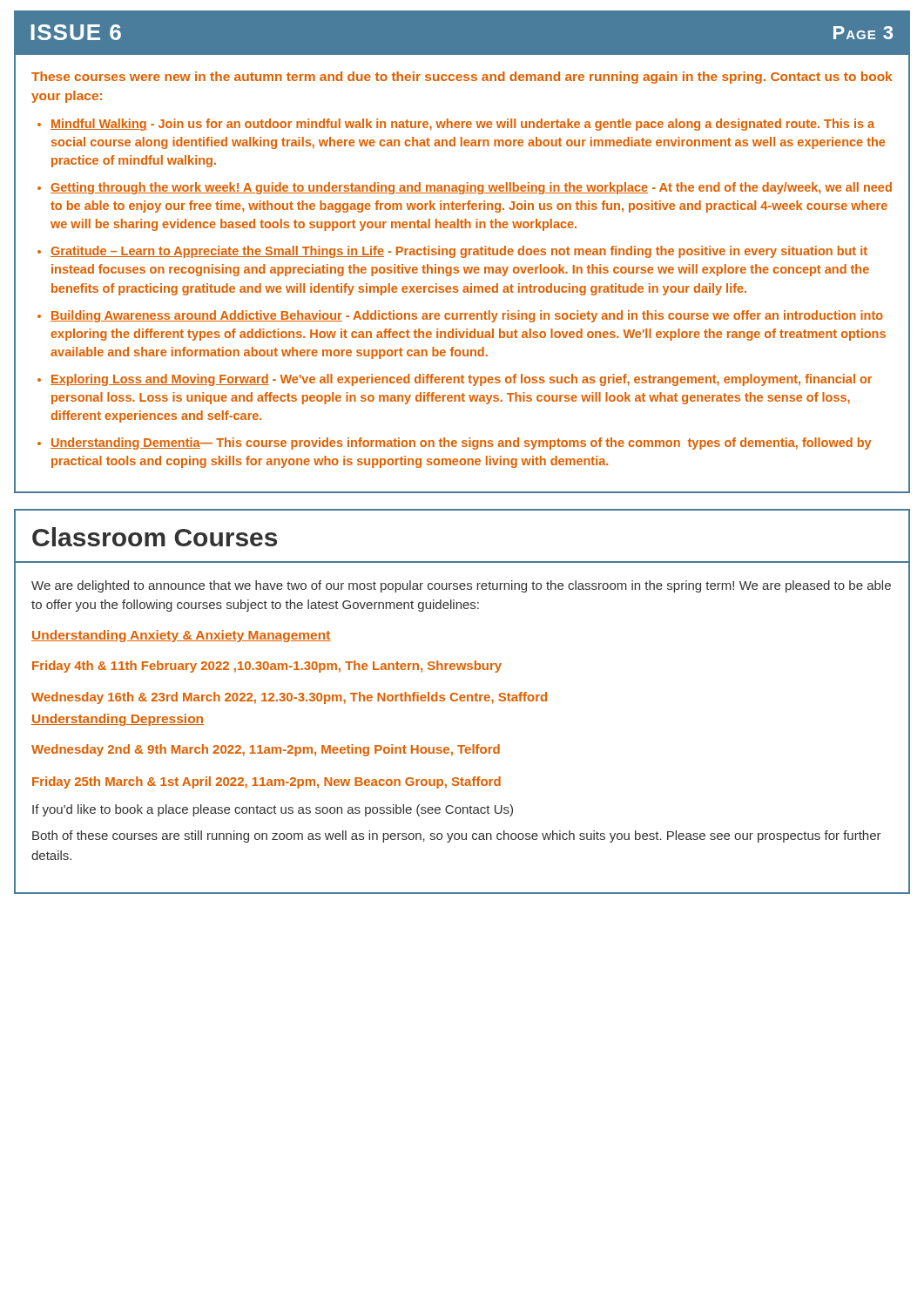924x1307 pixels.
Task: Point to the text block starting "Wednesday 16th & 23rd March 2022, 12.30-3.30pm,"
Action: click(x=290, y=697)
